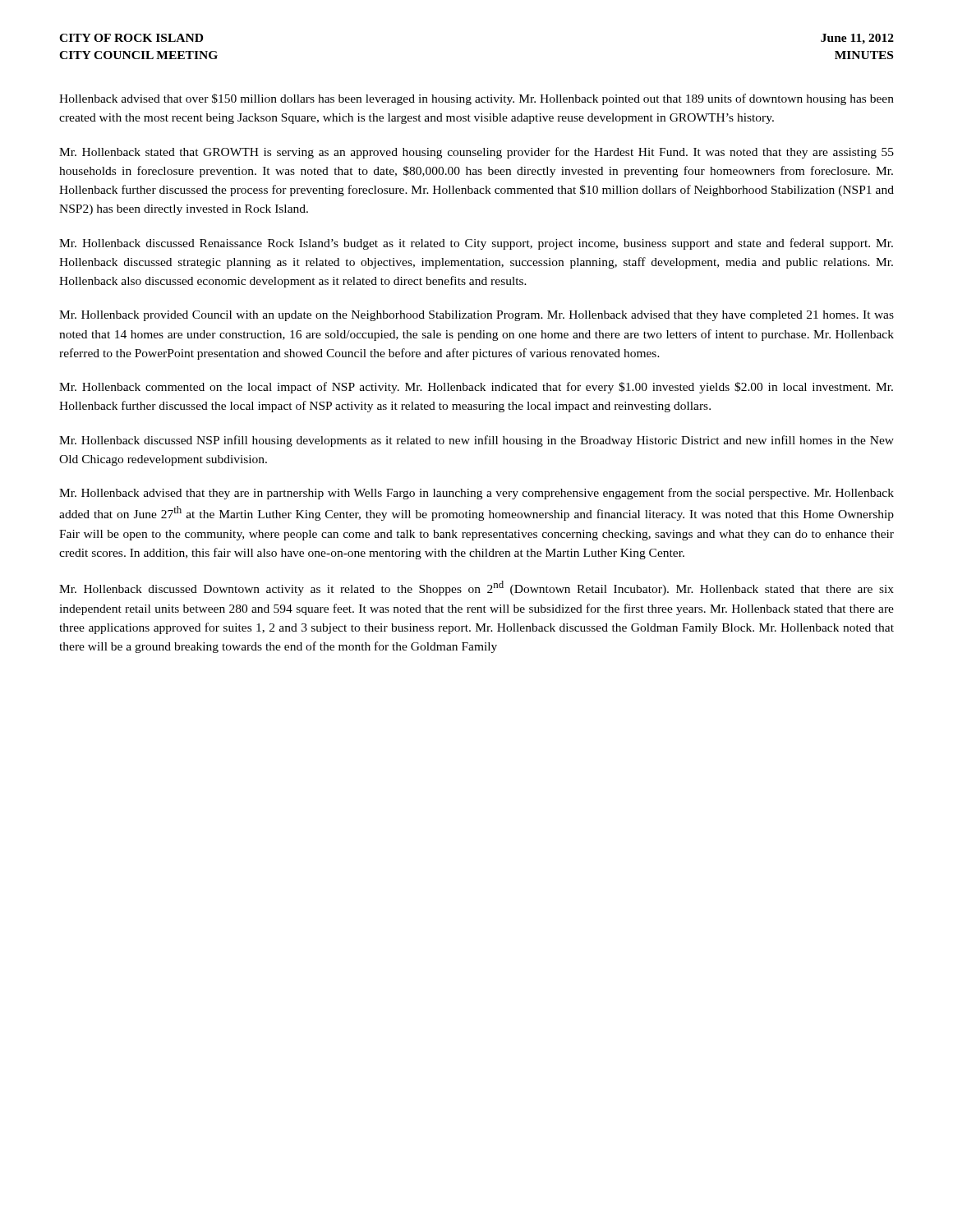Locate the text starting "Mr. Hollenback provided Council with"
This screenshot has height=1232, width=953.
(476, 333)
